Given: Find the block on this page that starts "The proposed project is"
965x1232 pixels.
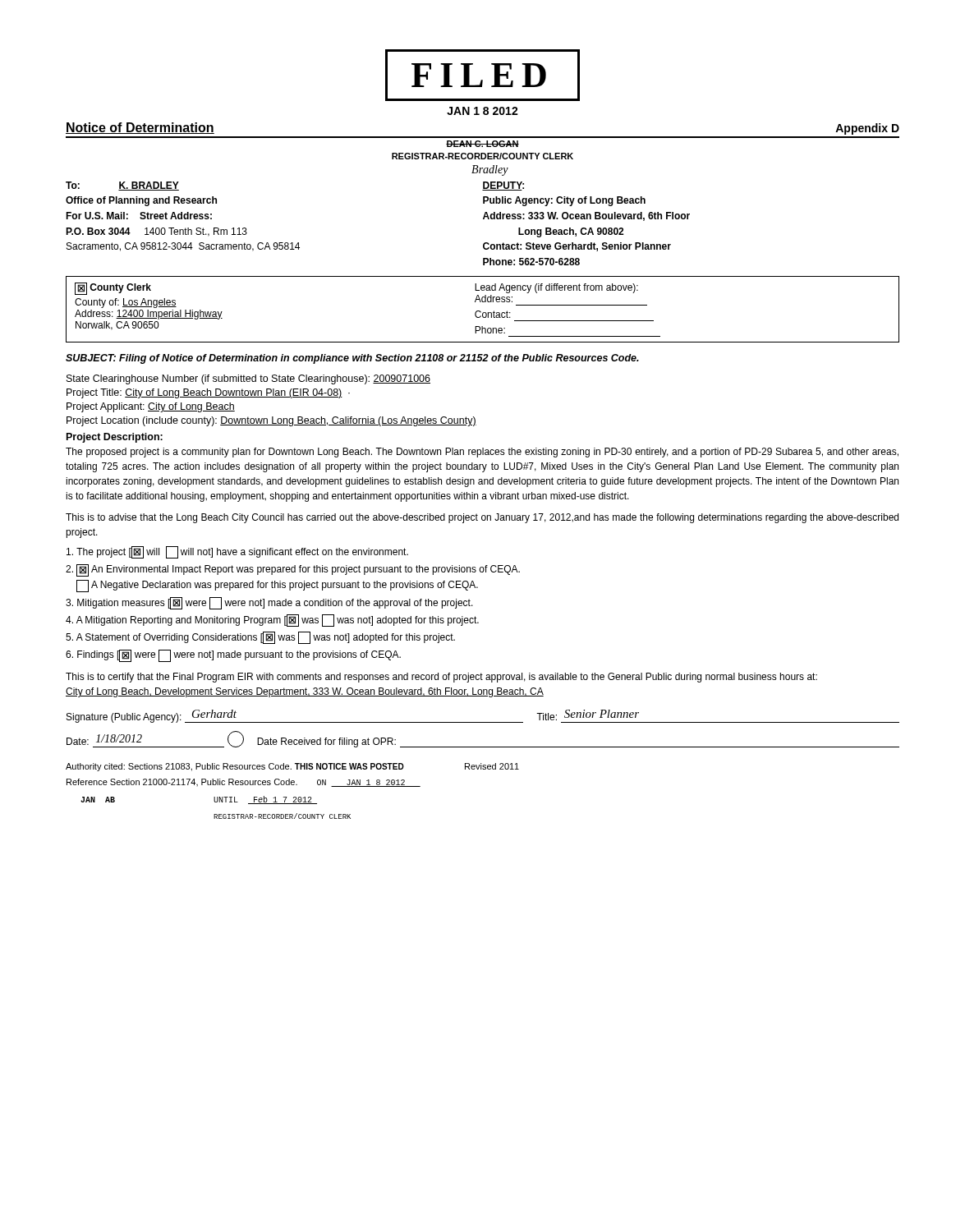Looking at the screenshot, I should pos(482,474).
